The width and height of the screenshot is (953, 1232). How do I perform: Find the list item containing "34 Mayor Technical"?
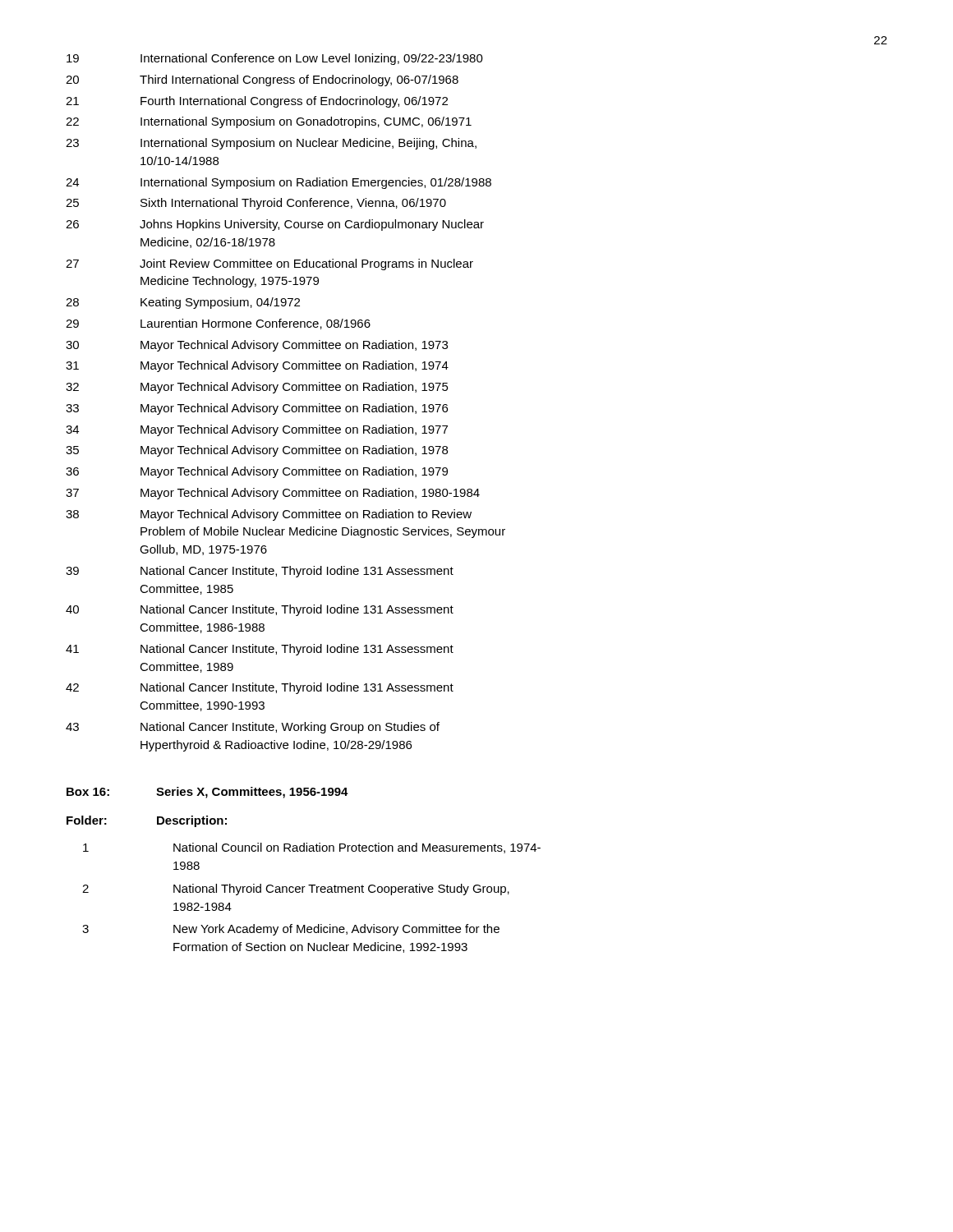(257, 430)
